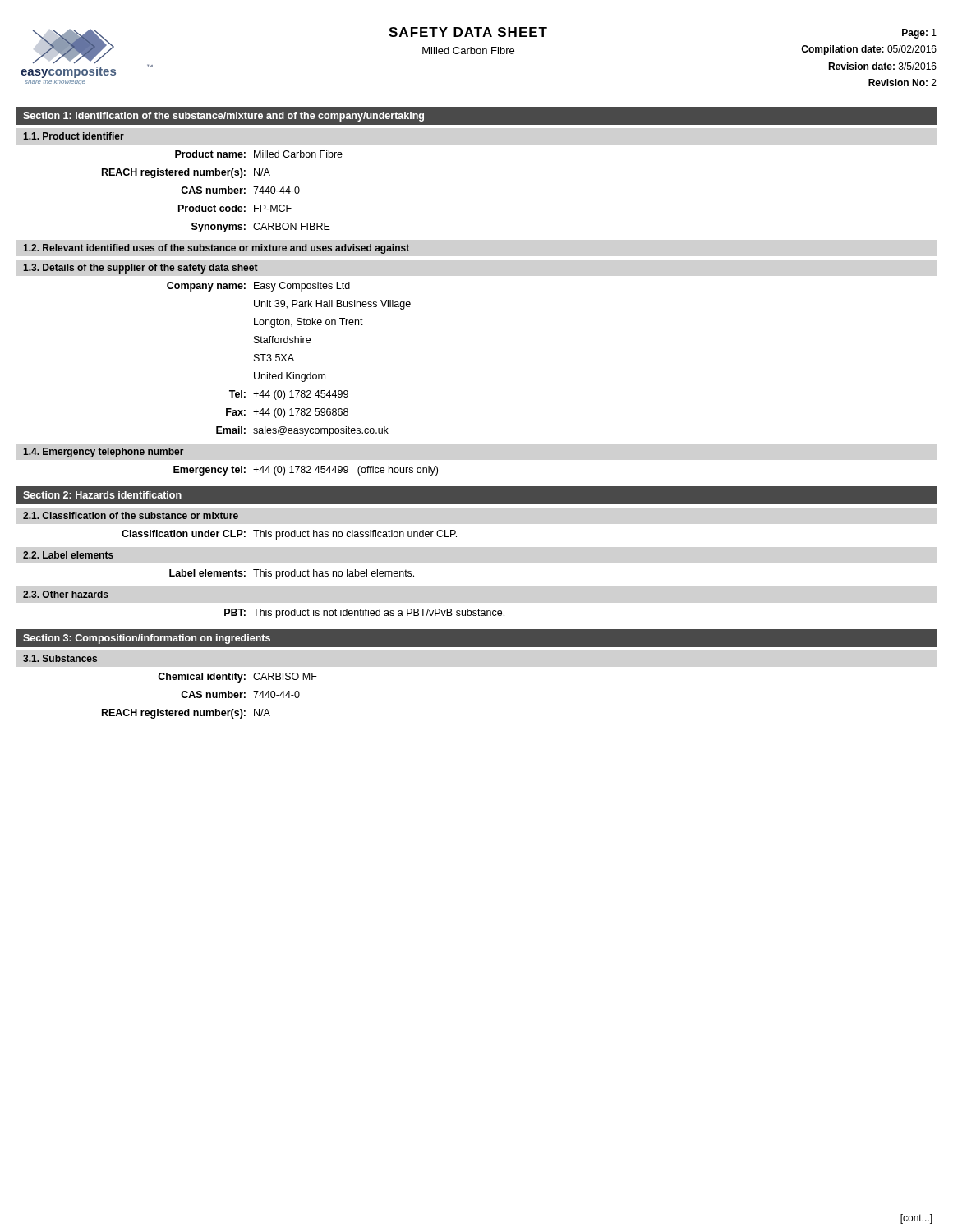
Task: Click on the section header that reads "Section 2: Hazards"
Action: click(x=102, y=495)
